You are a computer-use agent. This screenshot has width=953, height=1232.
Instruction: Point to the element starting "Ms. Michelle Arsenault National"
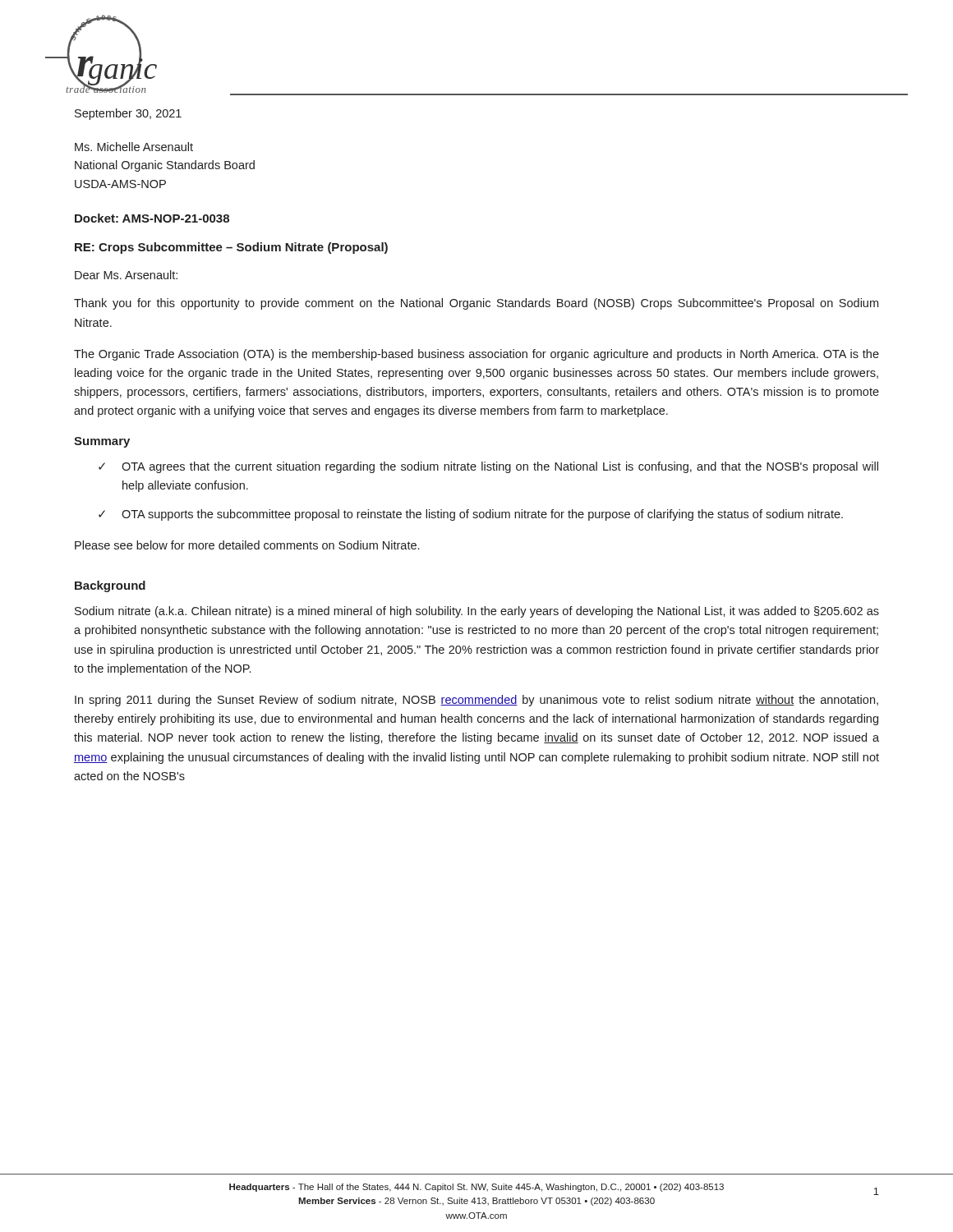click(x=165, y=165)
